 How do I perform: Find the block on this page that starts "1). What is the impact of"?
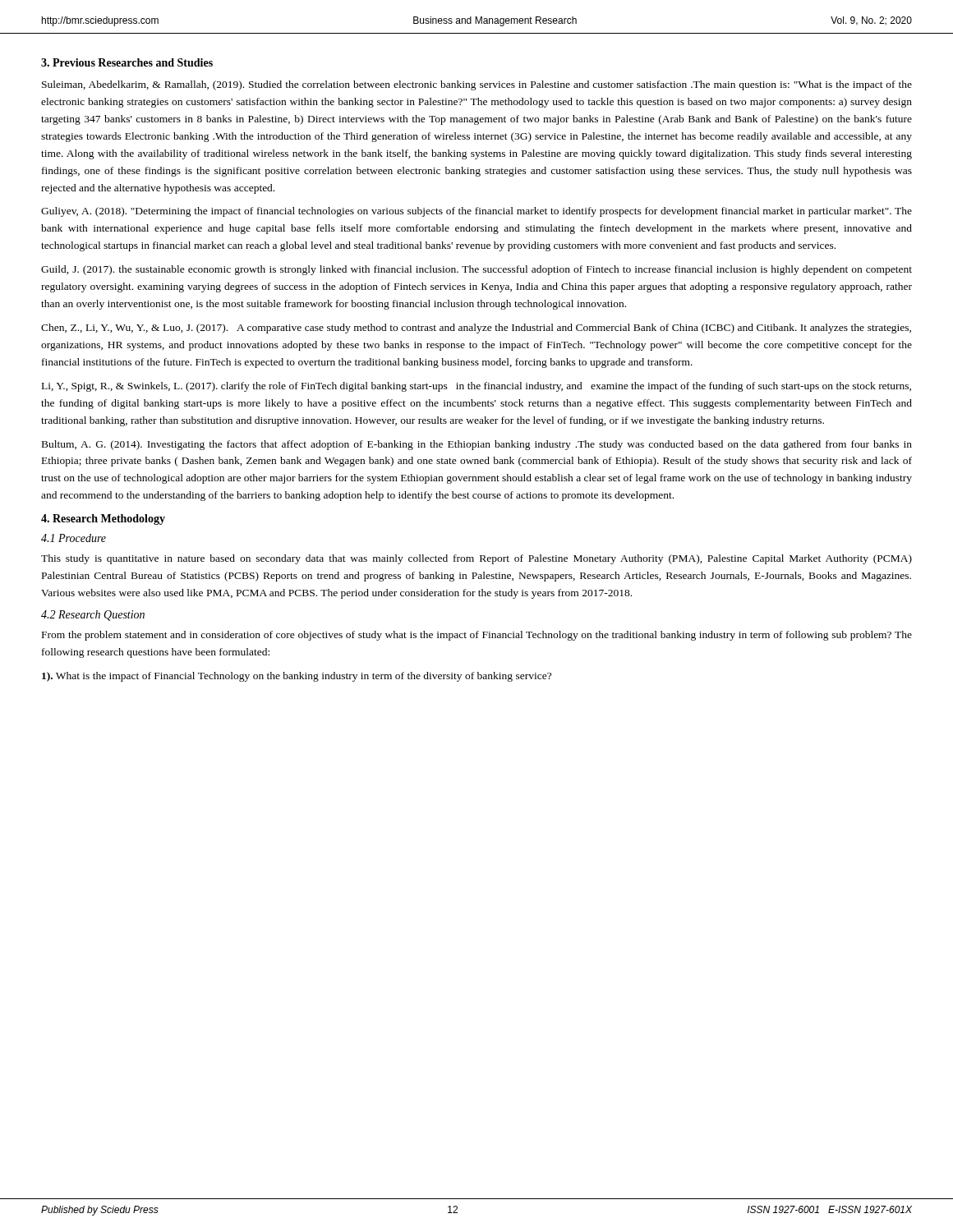click(296, 675)
